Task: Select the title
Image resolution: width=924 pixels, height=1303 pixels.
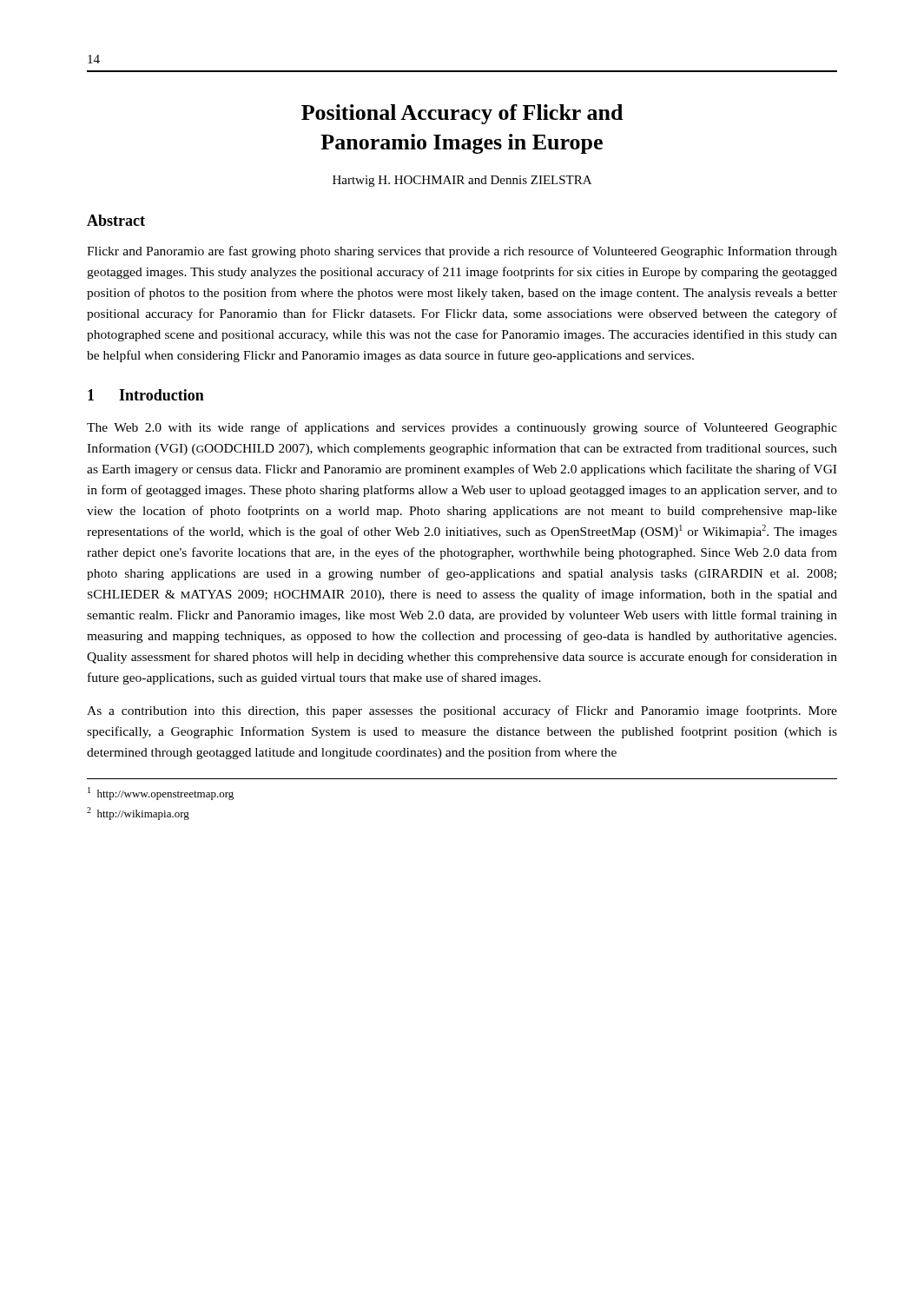Action: 462,127
